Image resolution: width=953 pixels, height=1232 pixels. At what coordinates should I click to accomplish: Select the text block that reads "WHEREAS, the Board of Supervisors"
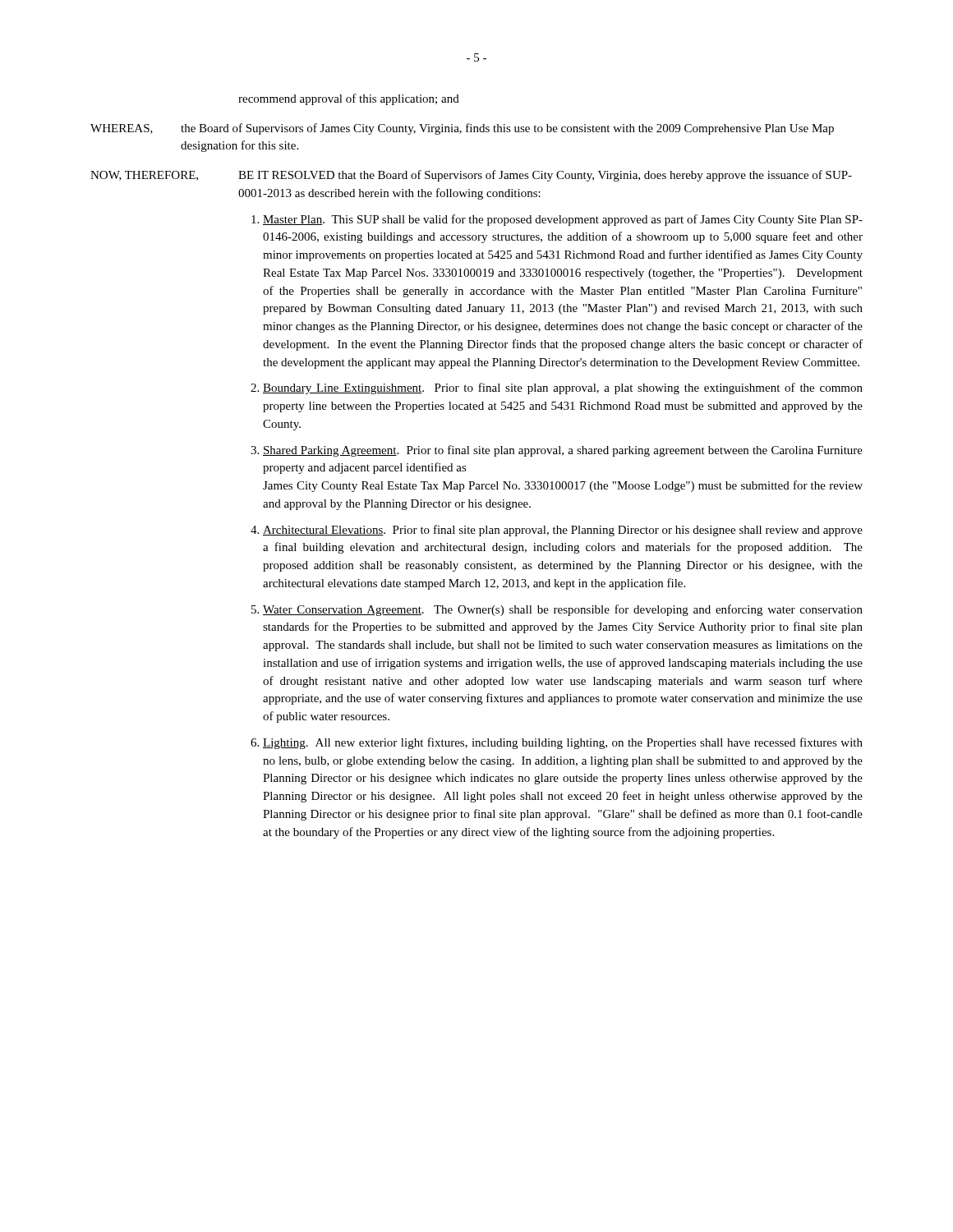click(x=476, y=137)
